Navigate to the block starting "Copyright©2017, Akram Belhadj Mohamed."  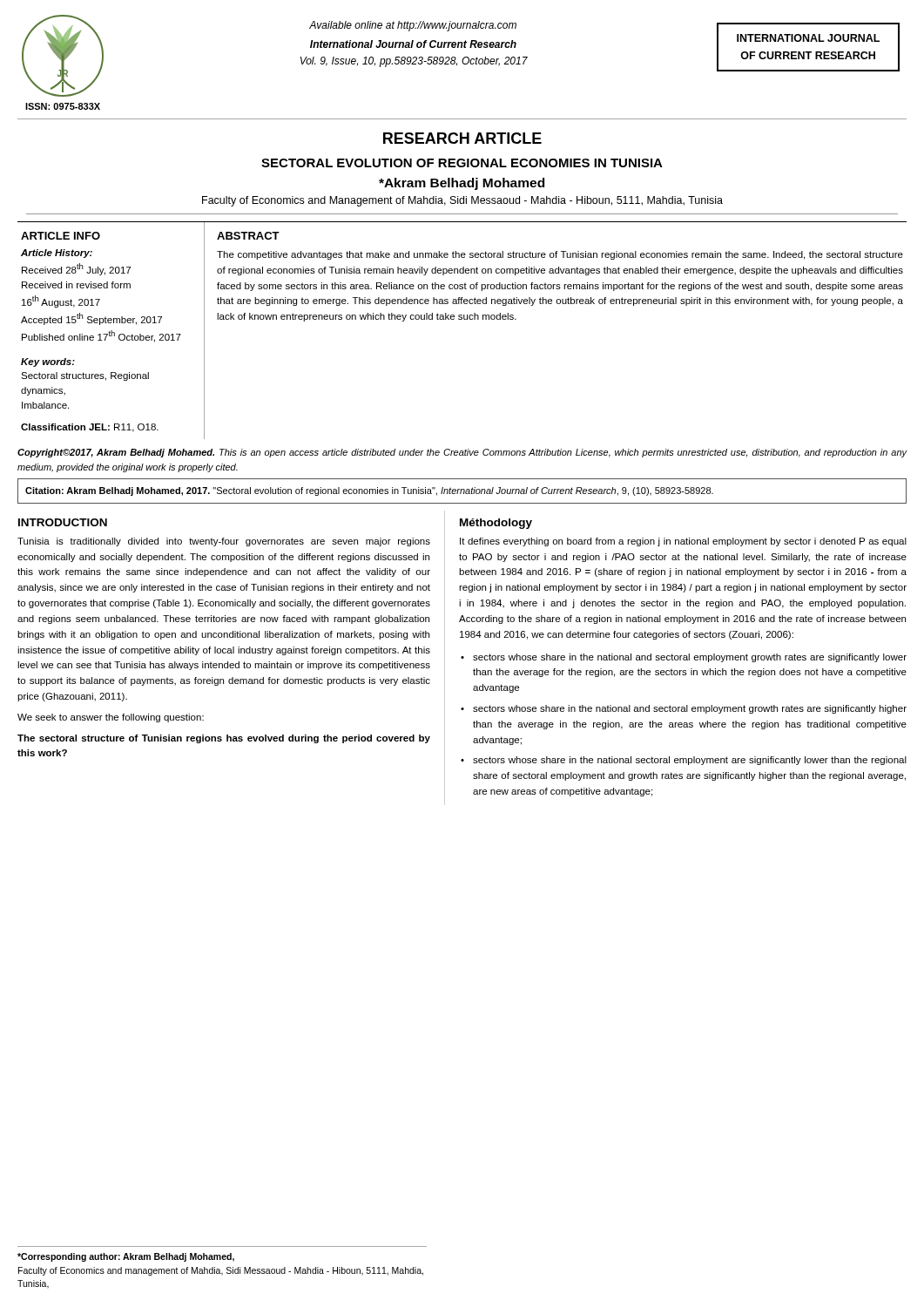click(x=462, y=460)
